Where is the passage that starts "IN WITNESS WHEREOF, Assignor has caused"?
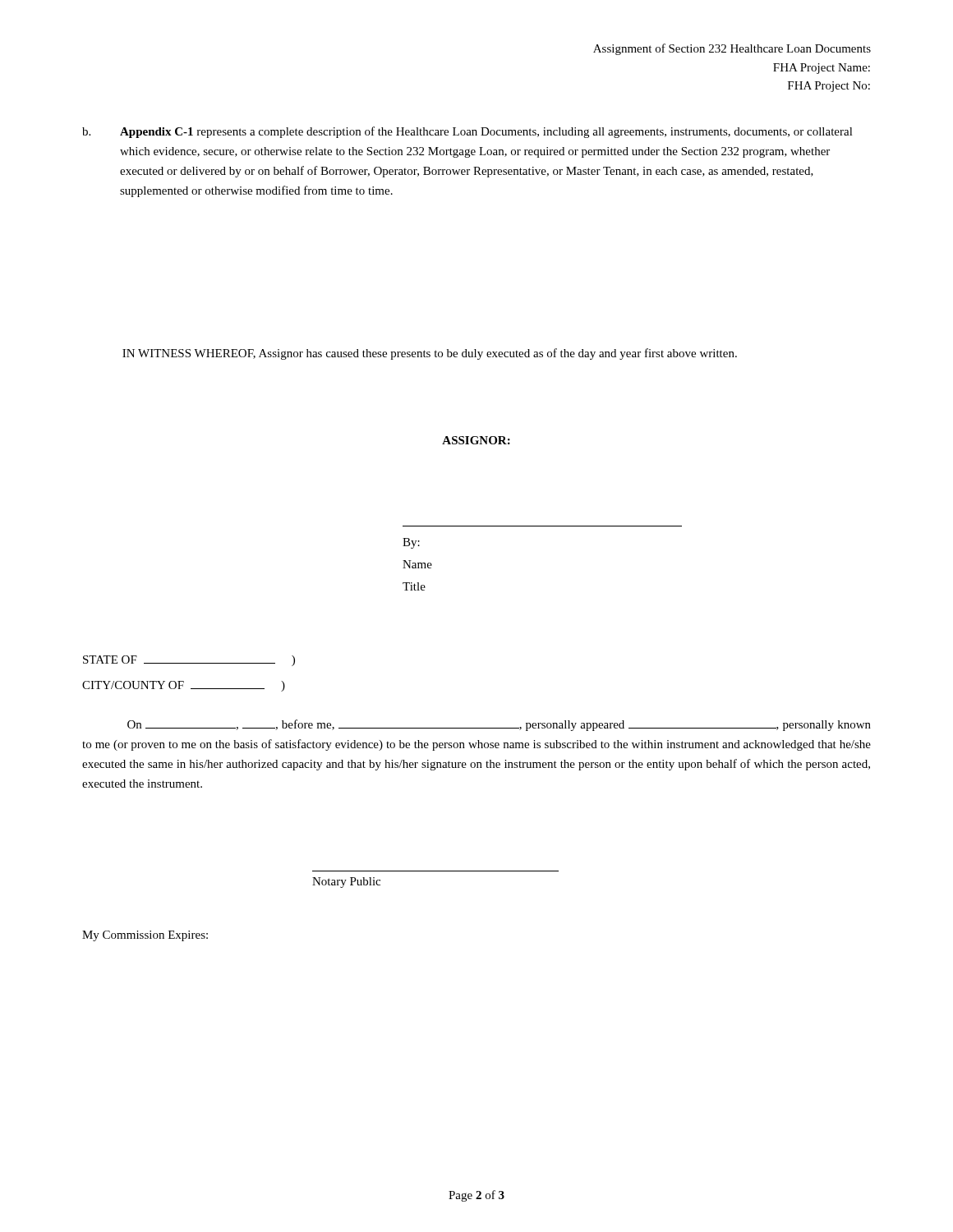 click(x=410, y=353)
